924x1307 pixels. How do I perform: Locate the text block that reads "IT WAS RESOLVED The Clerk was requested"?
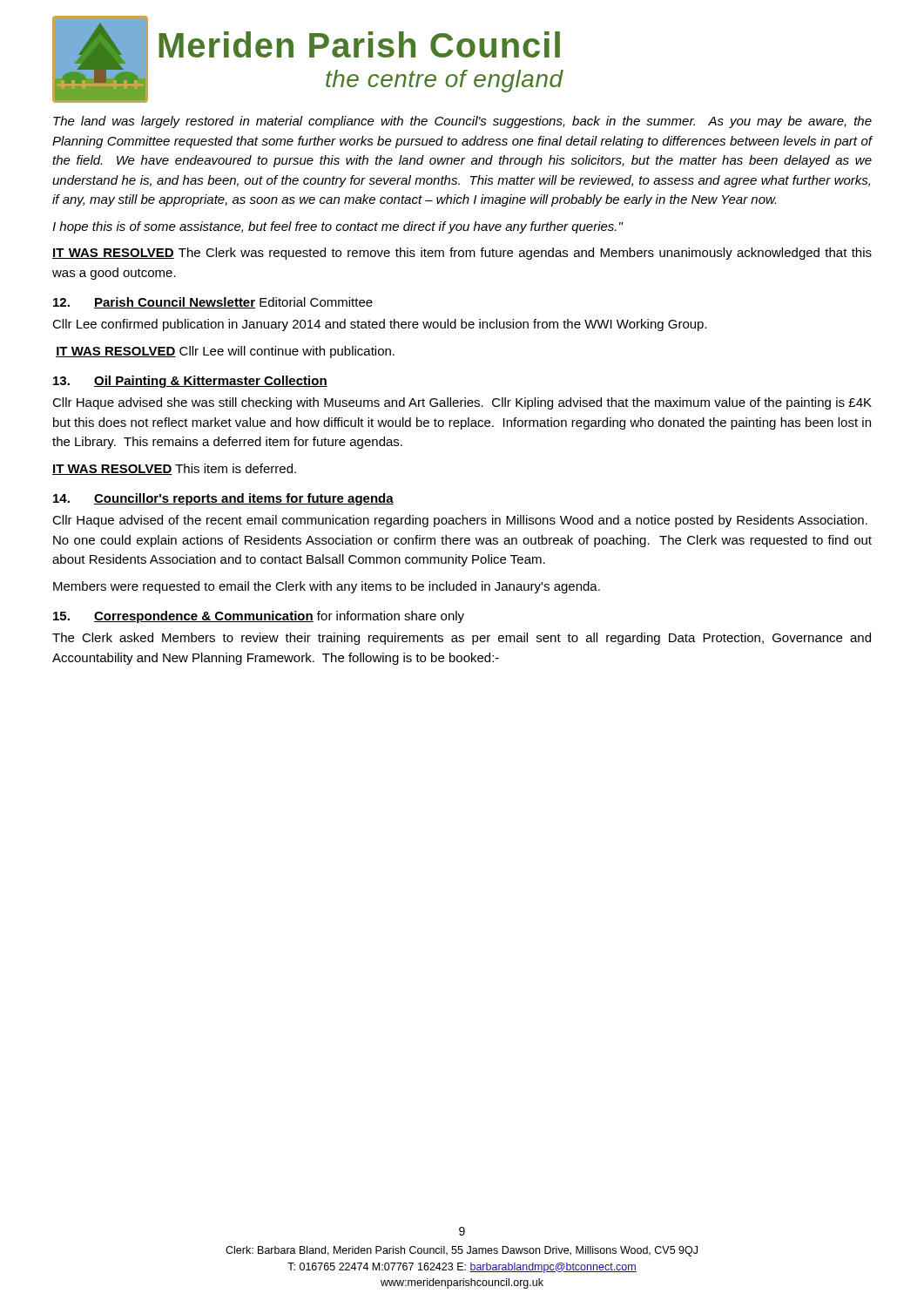click(462, 262)
